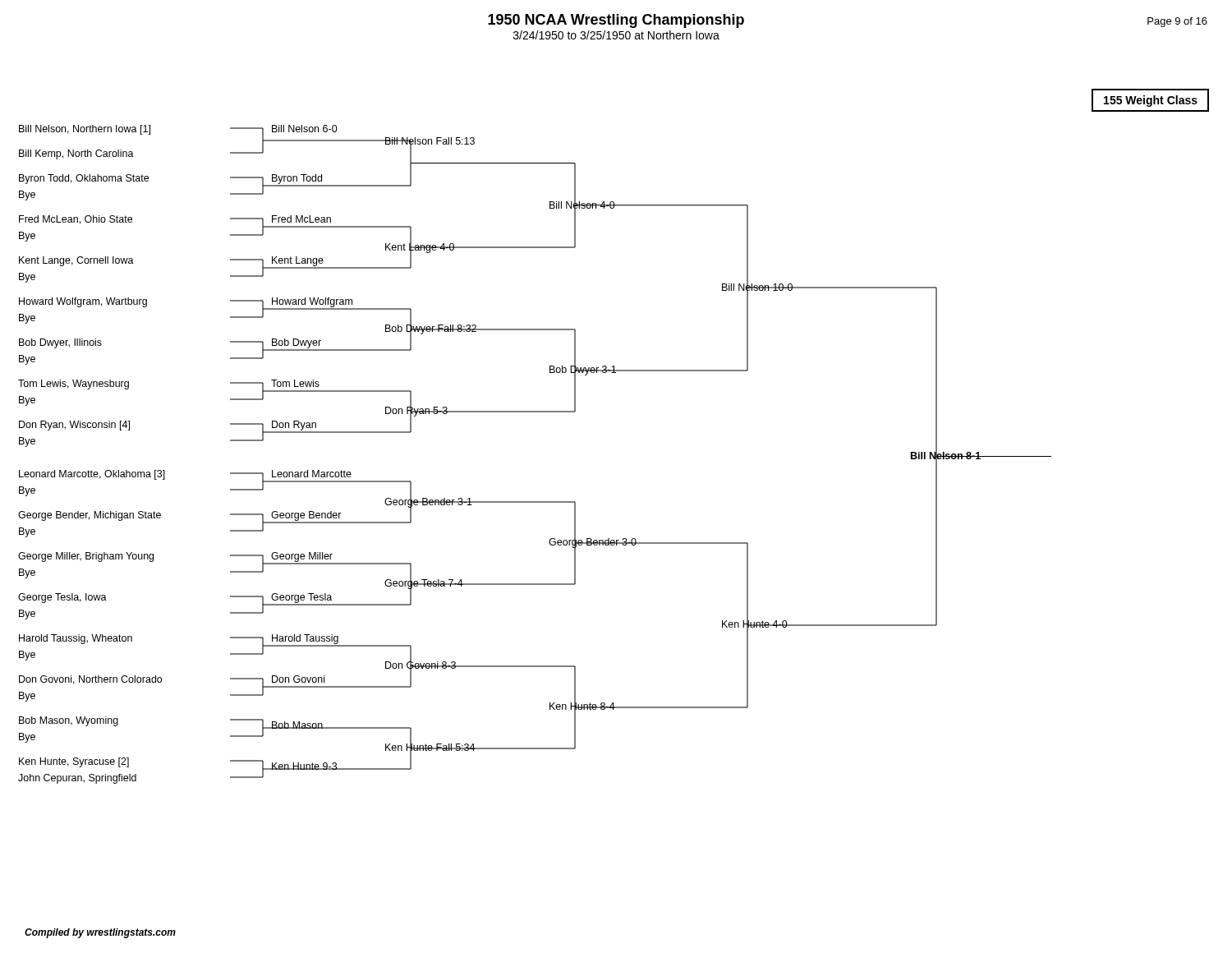Click the title that begins "1950 NCAA Wrestling Championship"

click(616, 27)
